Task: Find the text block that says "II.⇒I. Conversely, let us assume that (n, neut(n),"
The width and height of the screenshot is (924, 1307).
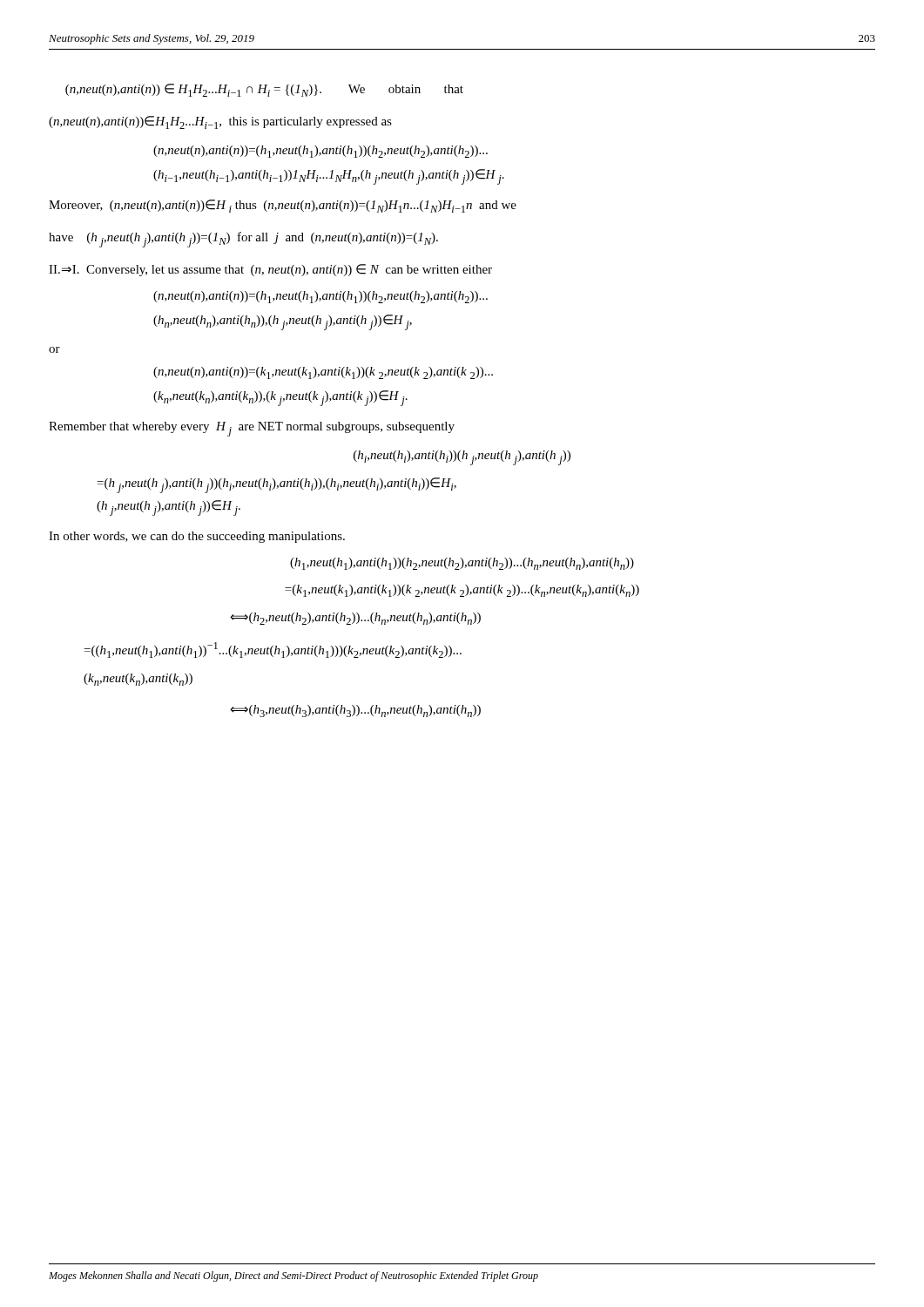Action: pos(270,269)
